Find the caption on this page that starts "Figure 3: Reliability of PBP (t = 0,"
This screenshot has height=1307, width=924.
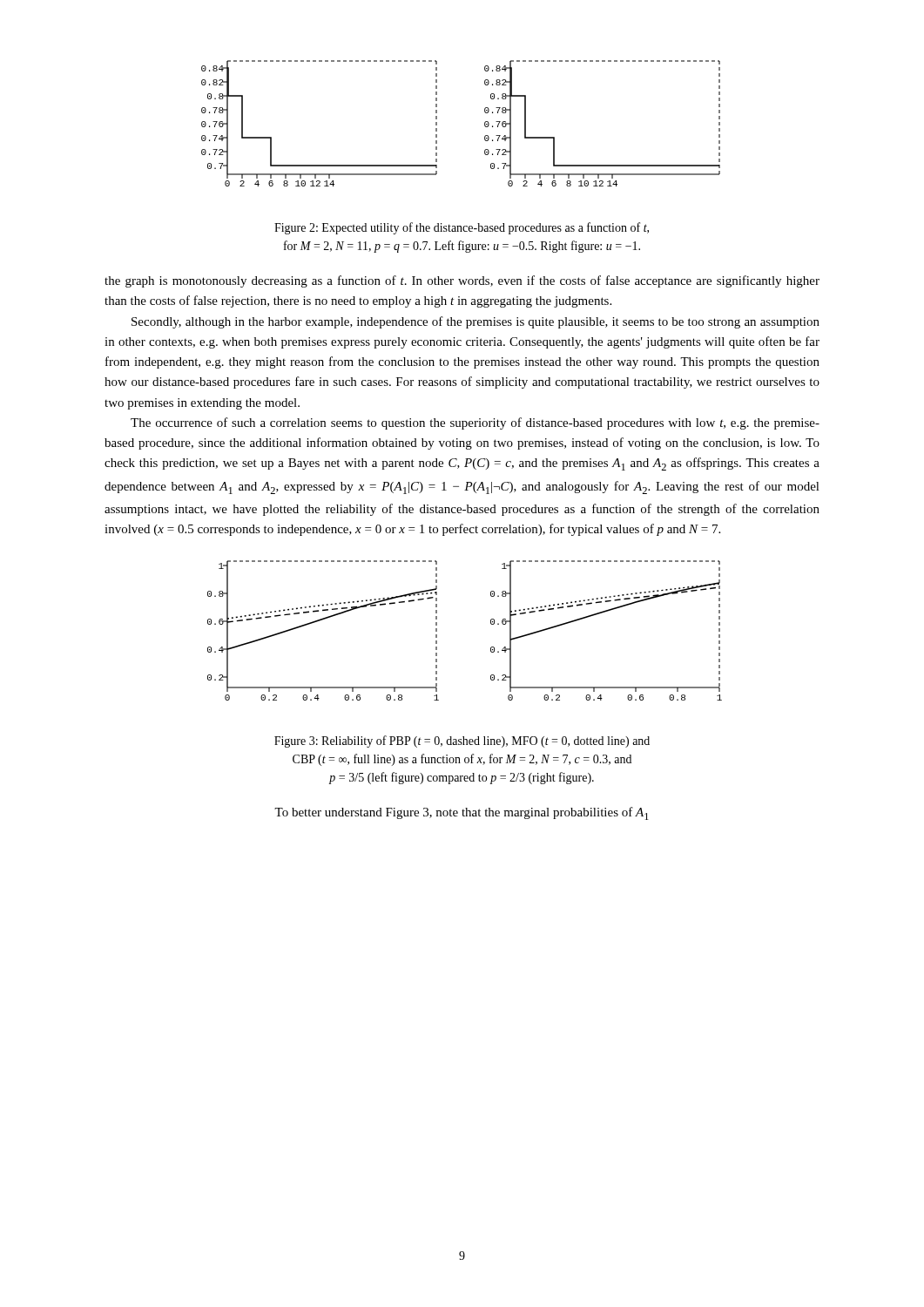pos(462,759)
